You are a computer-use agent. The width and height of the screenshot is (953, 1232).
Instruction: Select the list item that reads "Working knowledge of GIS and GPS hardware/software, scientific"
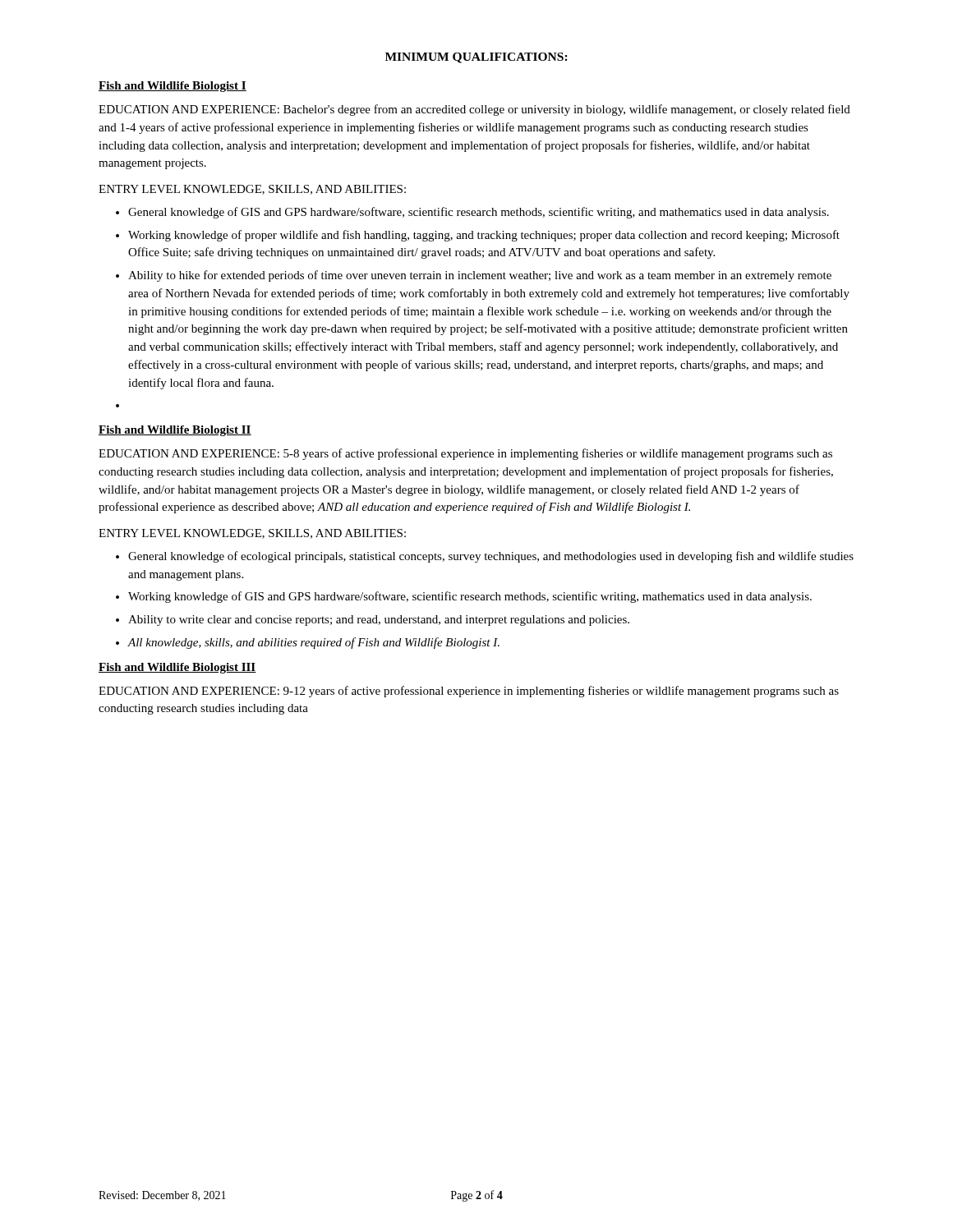(x=470, y=596)
